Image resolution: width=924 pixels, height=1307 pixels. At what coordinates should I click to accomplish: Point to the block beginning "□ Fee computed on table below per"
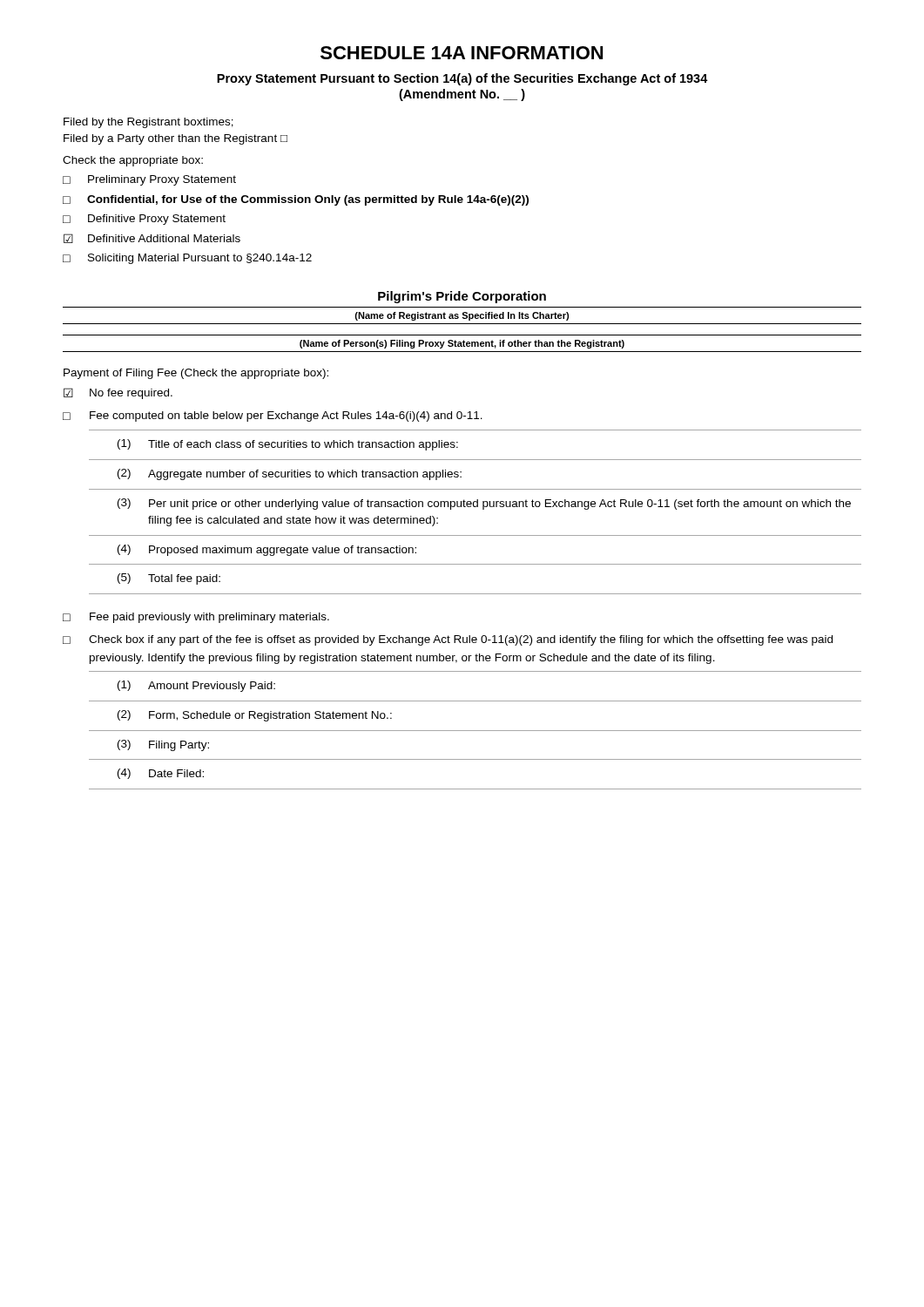click(x=462, y=416)
